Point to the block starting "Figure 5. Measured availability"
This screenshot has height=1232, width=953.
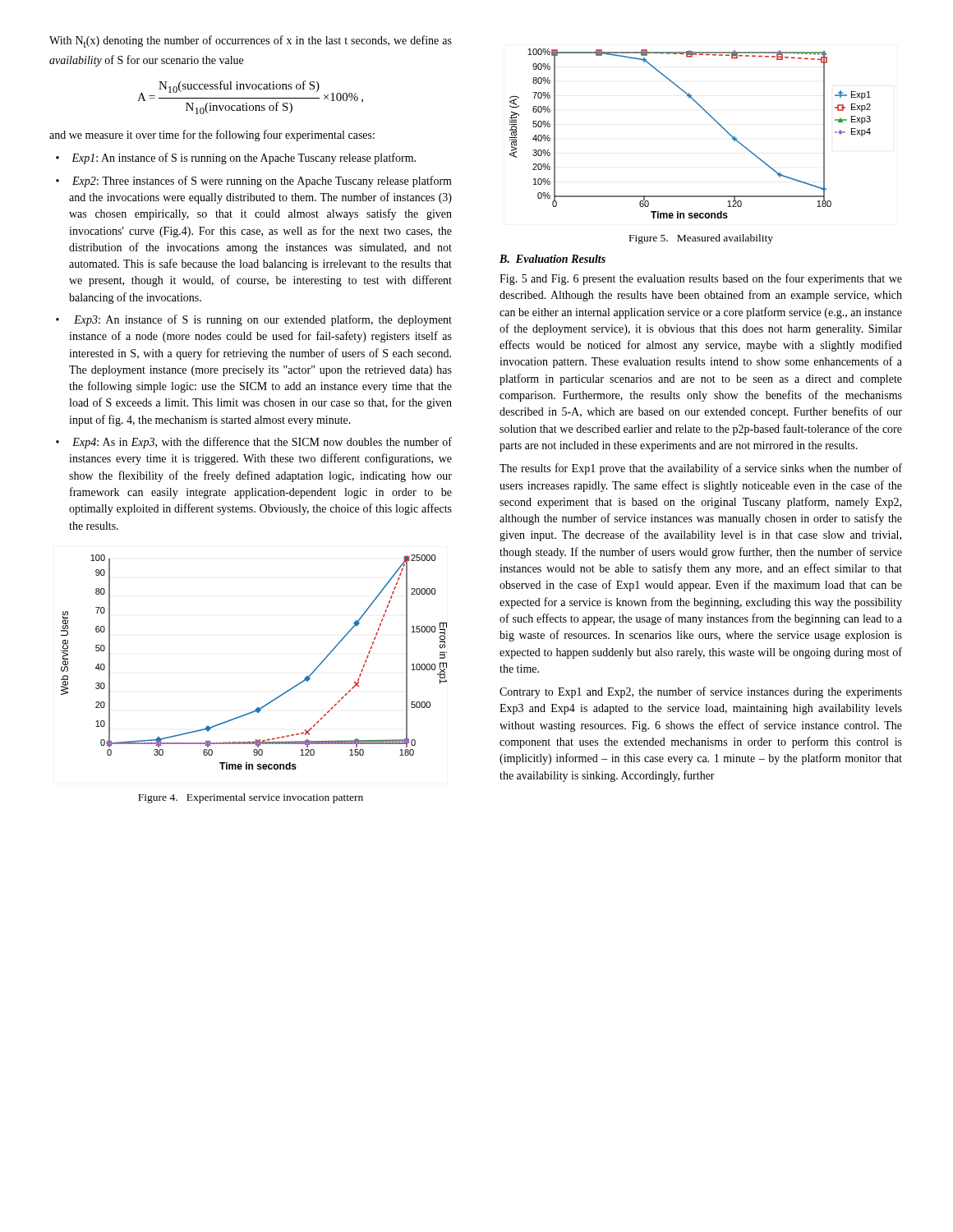point(701,238)
